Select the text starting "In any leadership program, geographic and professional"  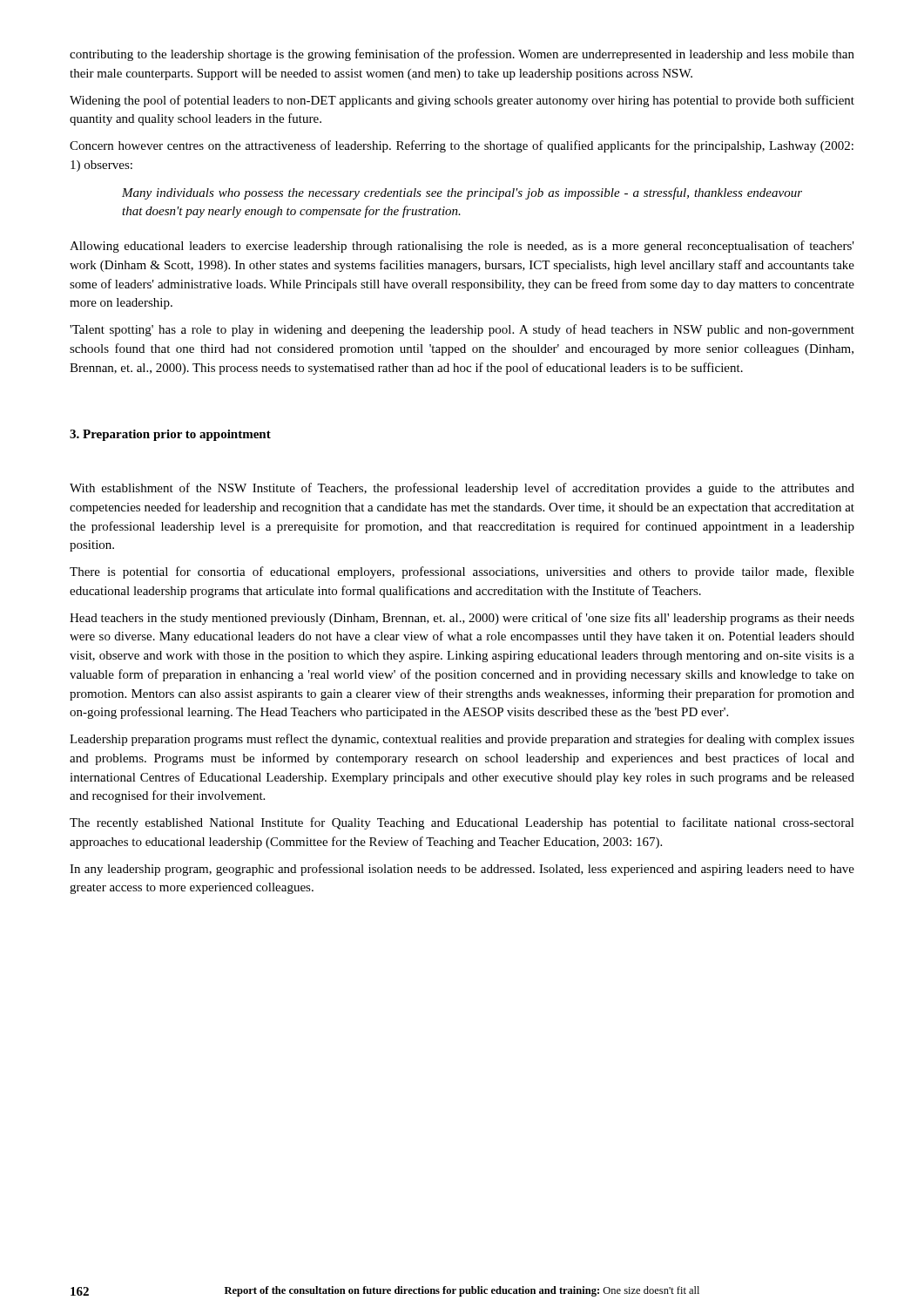click(462, 879)
